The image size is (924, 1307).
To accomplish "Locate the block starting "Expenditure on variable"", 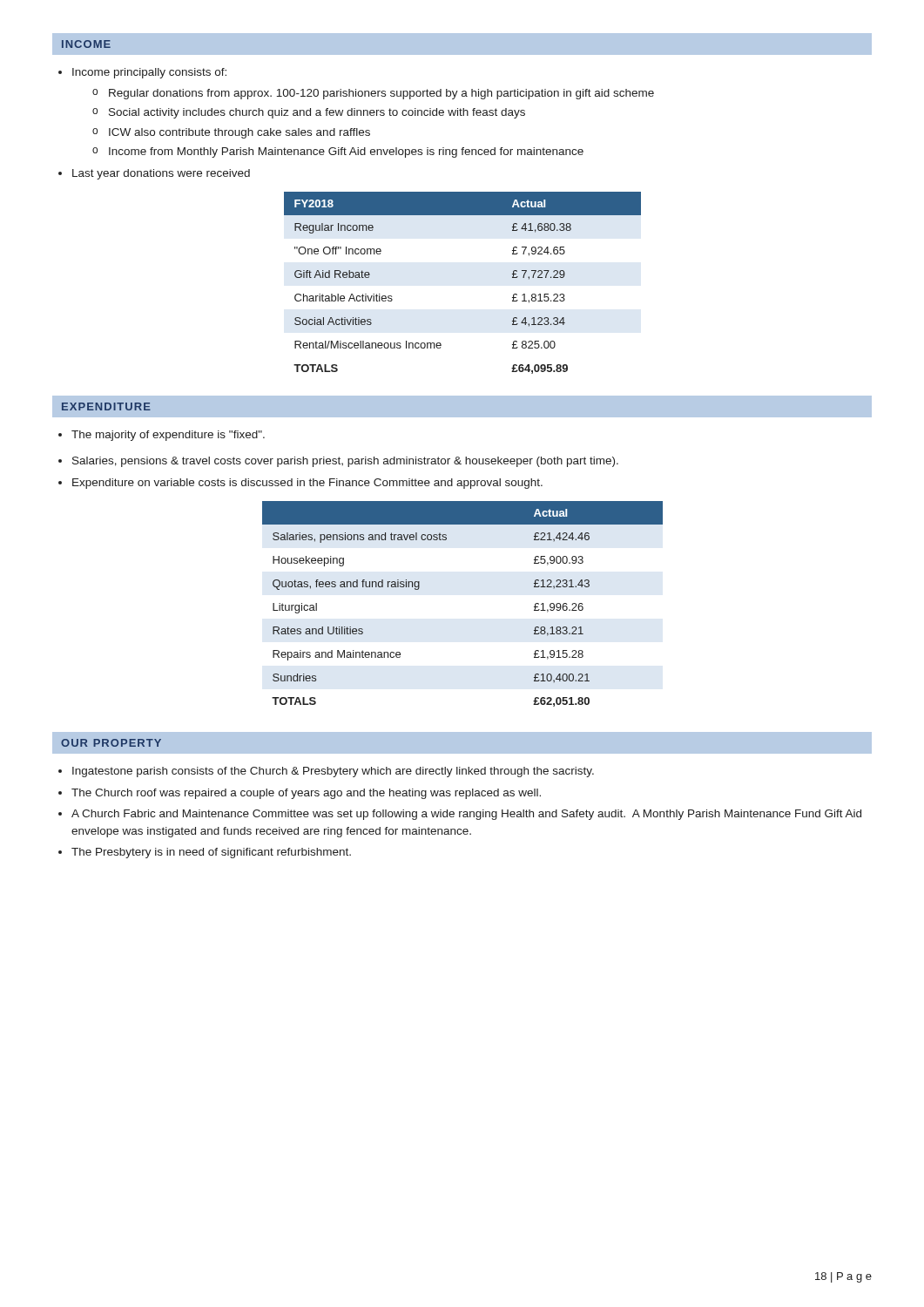I will (x=462, y=482).
